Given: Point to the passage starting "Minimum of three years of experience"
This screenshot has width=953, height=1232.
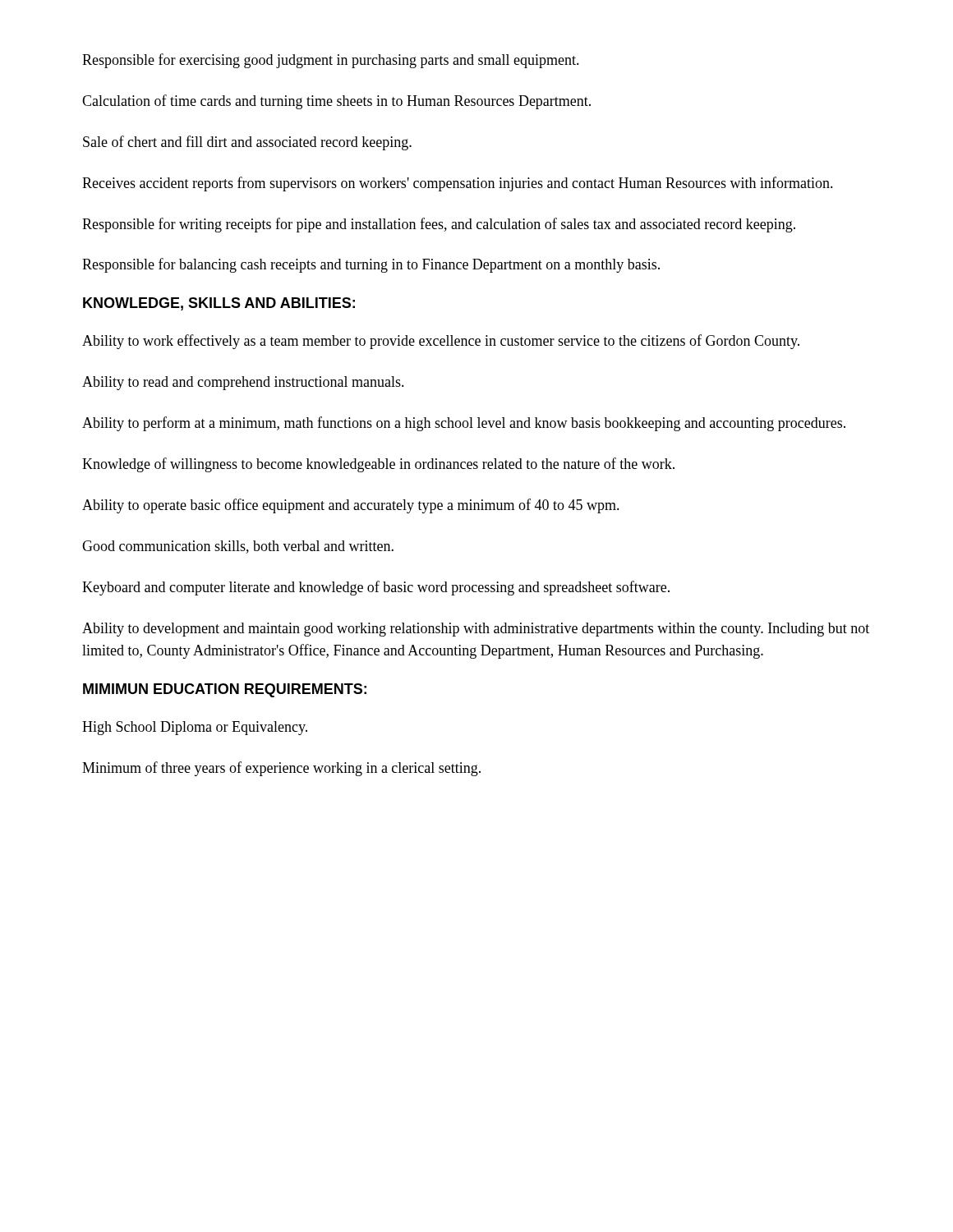Looking at the screenshot, I should (282, 768).
